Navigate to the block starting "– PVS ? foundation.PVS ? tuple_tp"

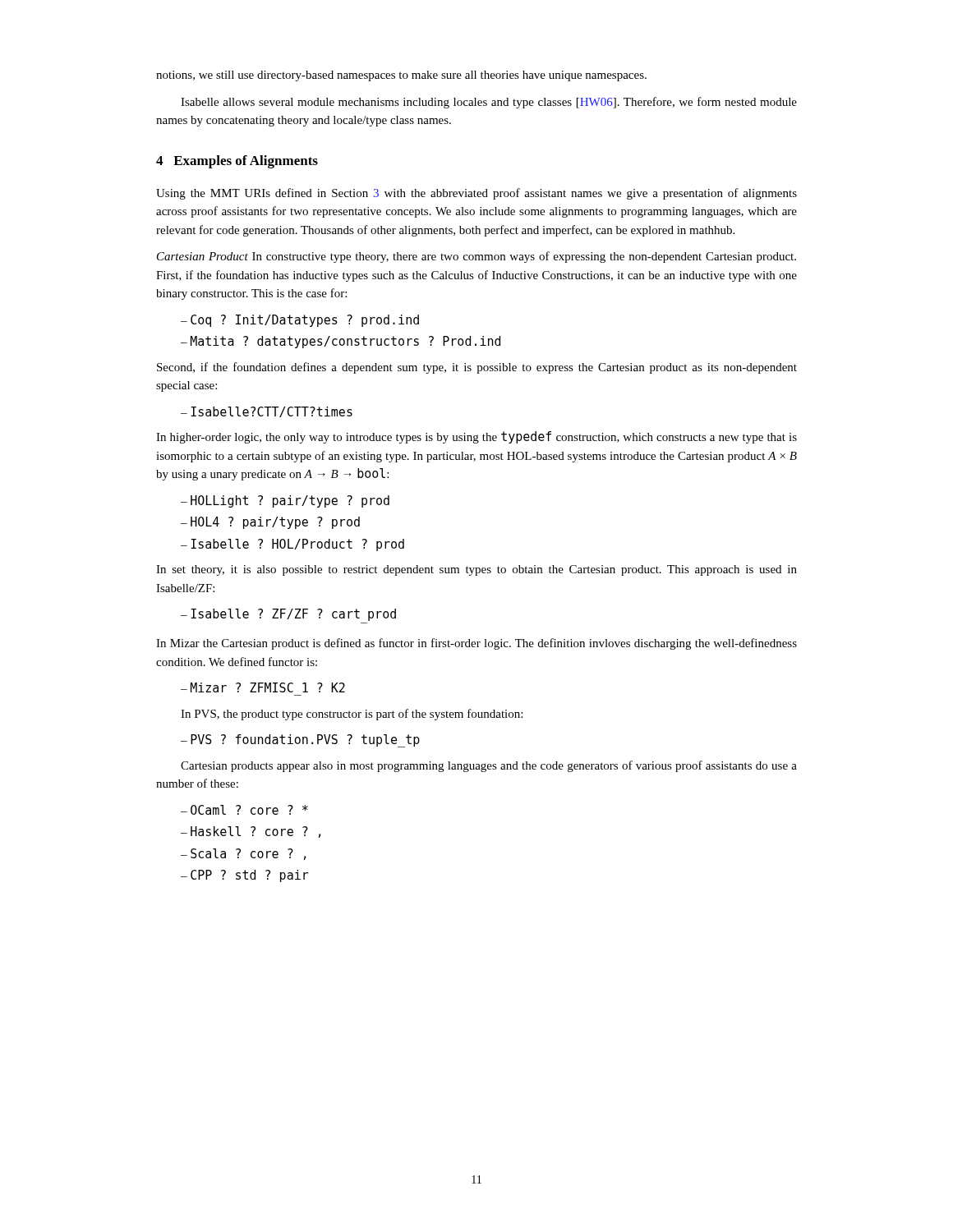(300, 741)
